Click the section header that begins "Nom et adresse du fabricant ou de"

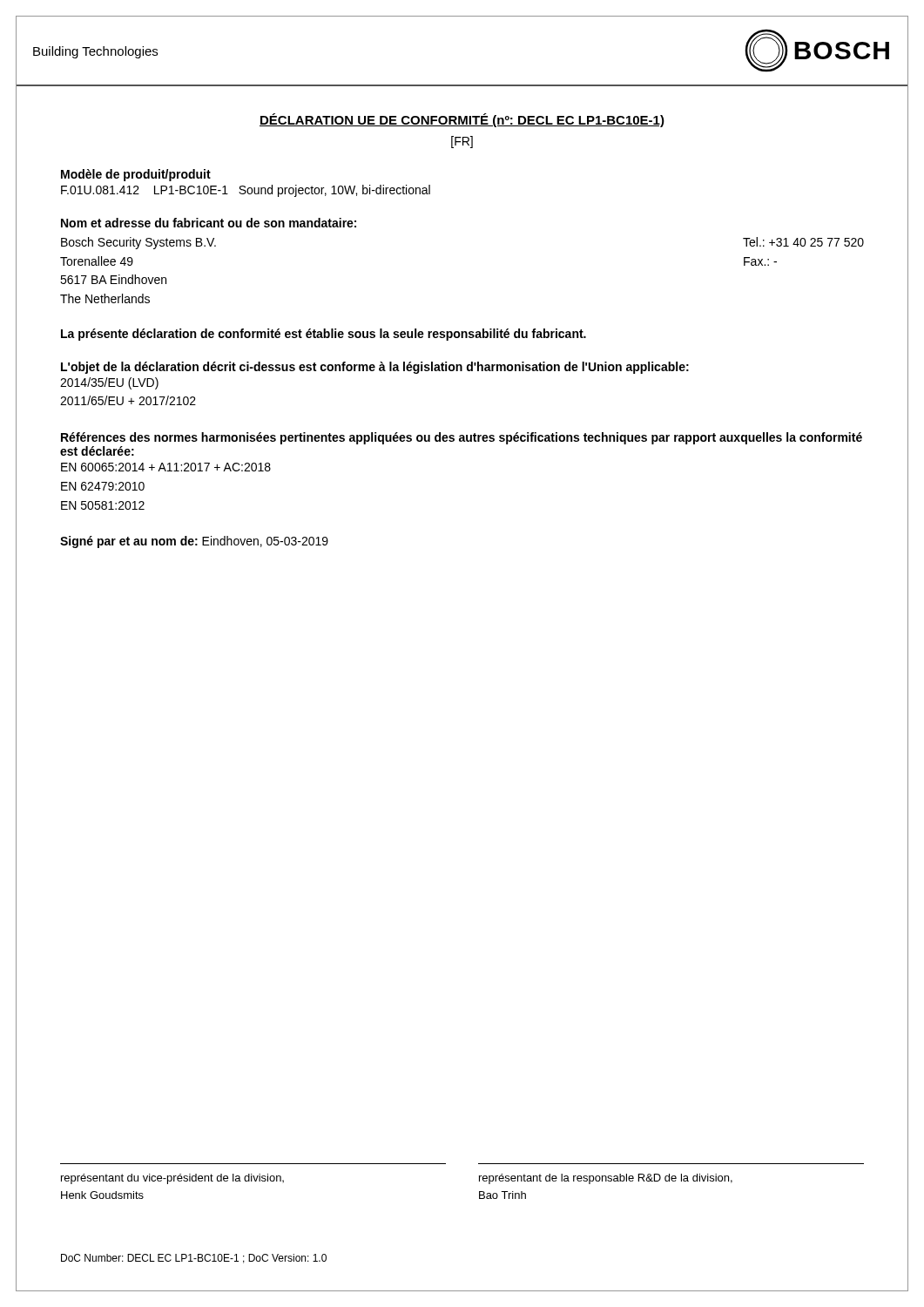pyautogui.click(x=209, y=223)
